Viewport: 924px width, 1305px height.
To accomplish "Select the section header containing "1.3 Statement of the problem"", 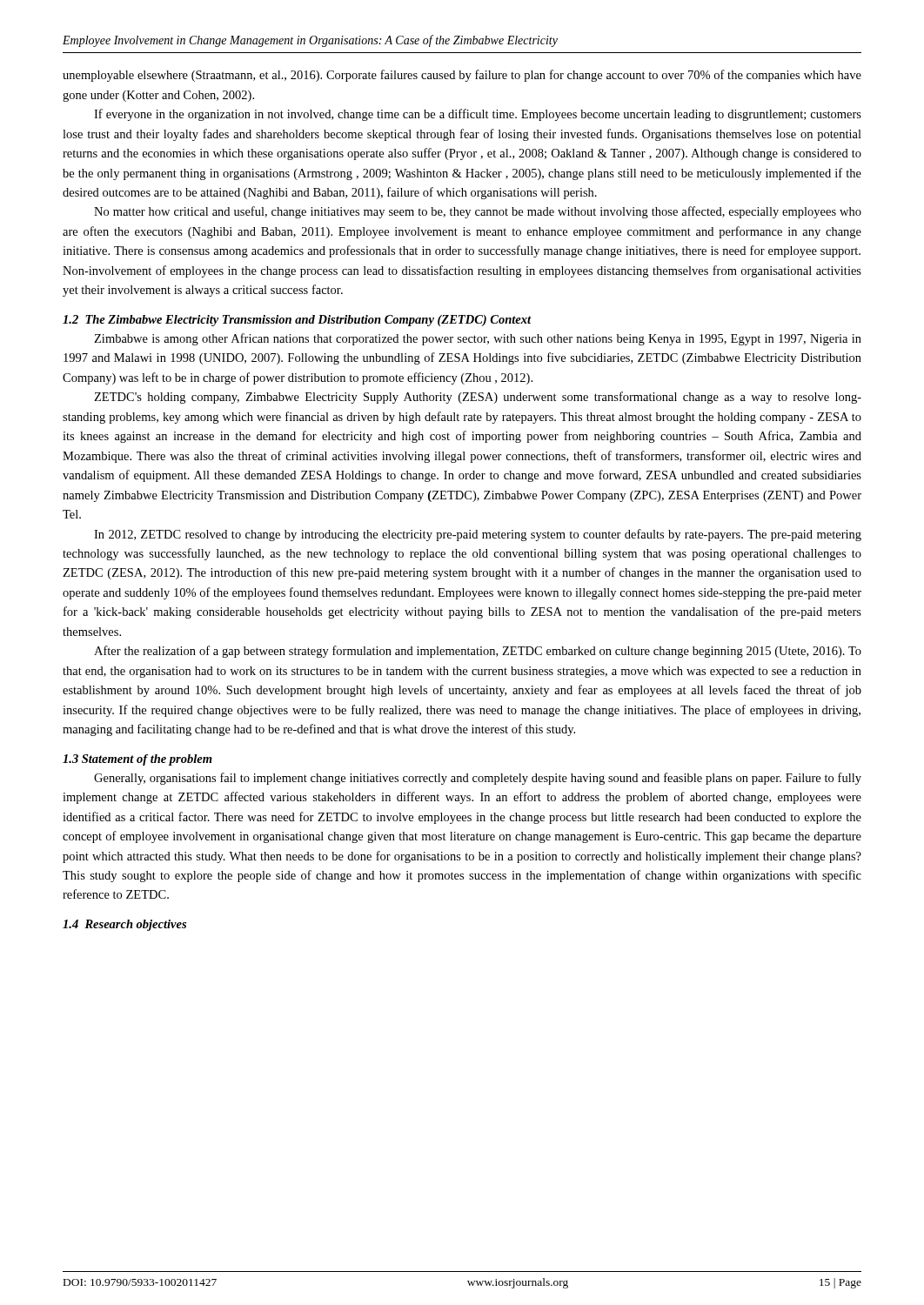I will click(137, 758).
